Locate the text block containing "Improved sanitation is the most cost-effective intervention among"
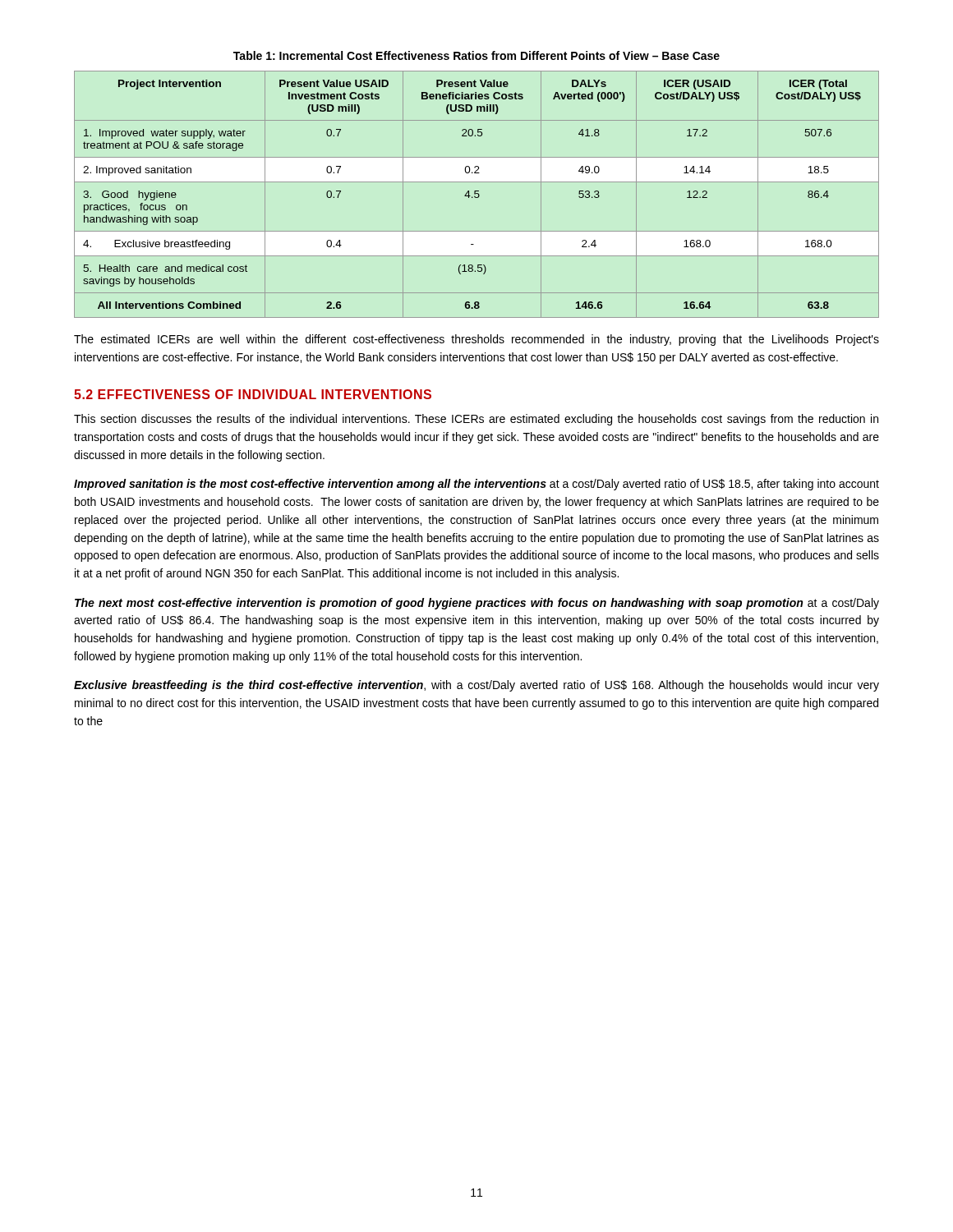Screen dimensions: 1232x953 [x=476, y=529]
